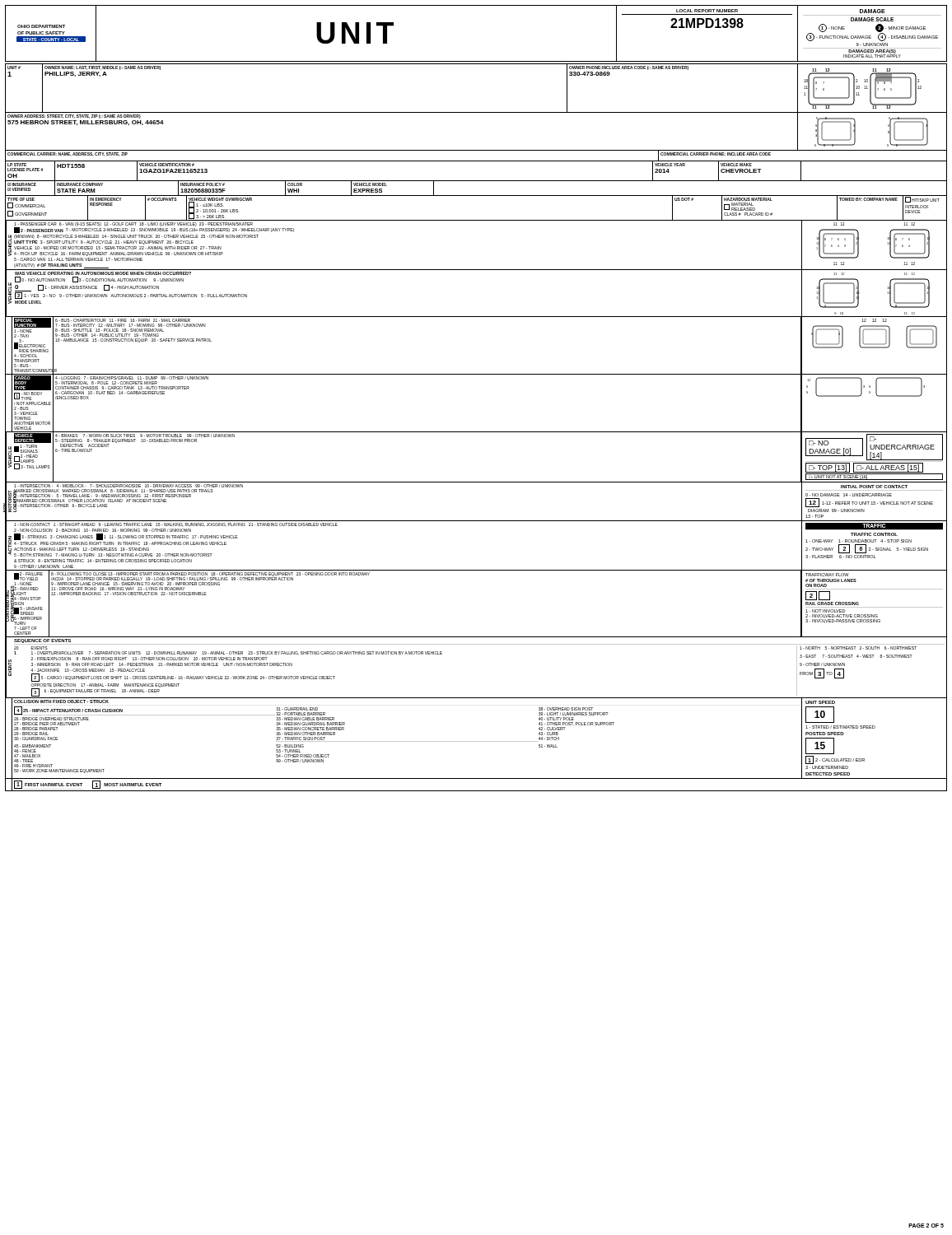Locate the table with the text "EVENTS SEQUENCE OF EVENTS"

[x=476, y=668]
